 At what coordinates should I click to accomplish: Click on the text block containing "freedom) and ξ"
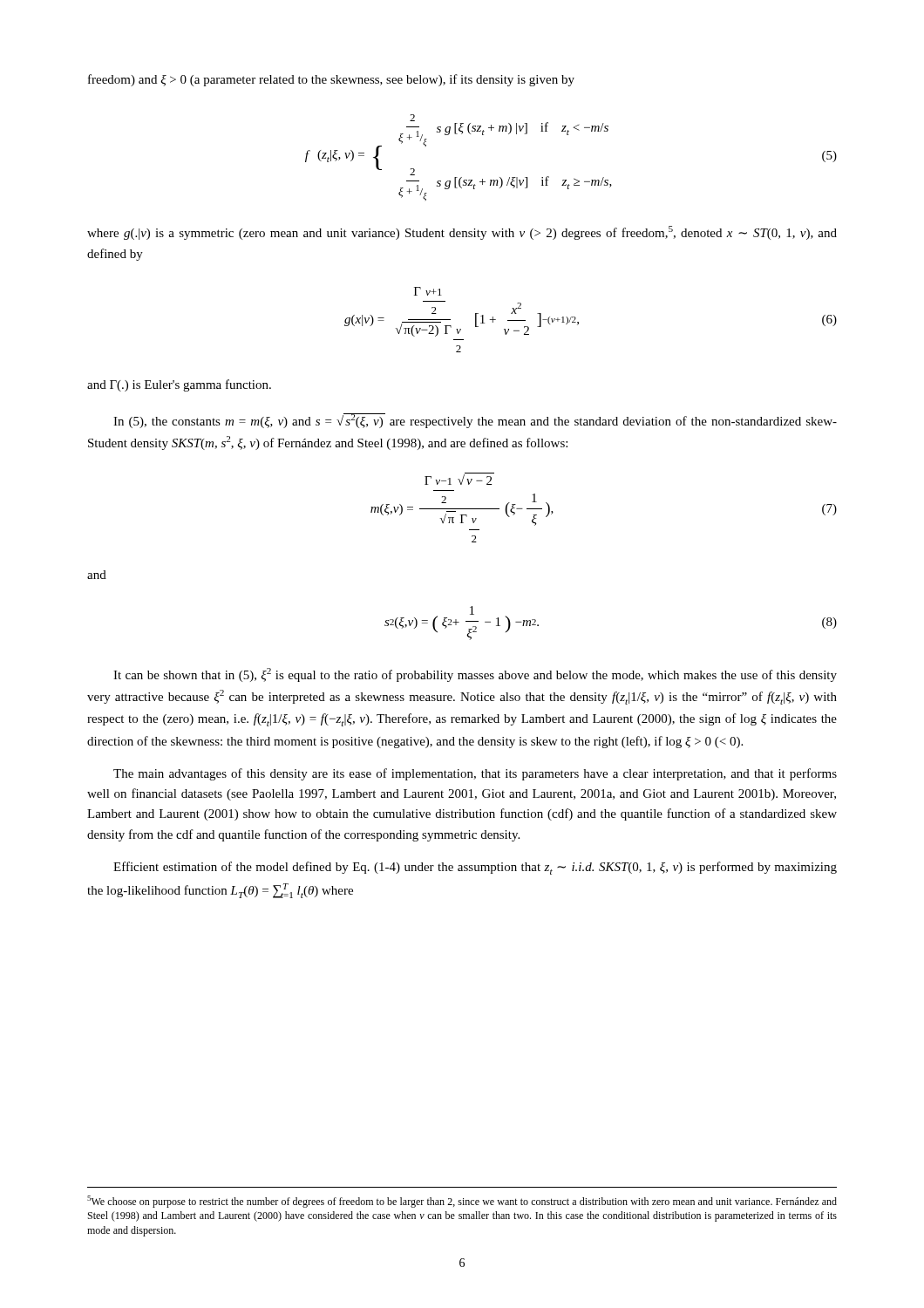pyautogui.click(x=462, y=80)
